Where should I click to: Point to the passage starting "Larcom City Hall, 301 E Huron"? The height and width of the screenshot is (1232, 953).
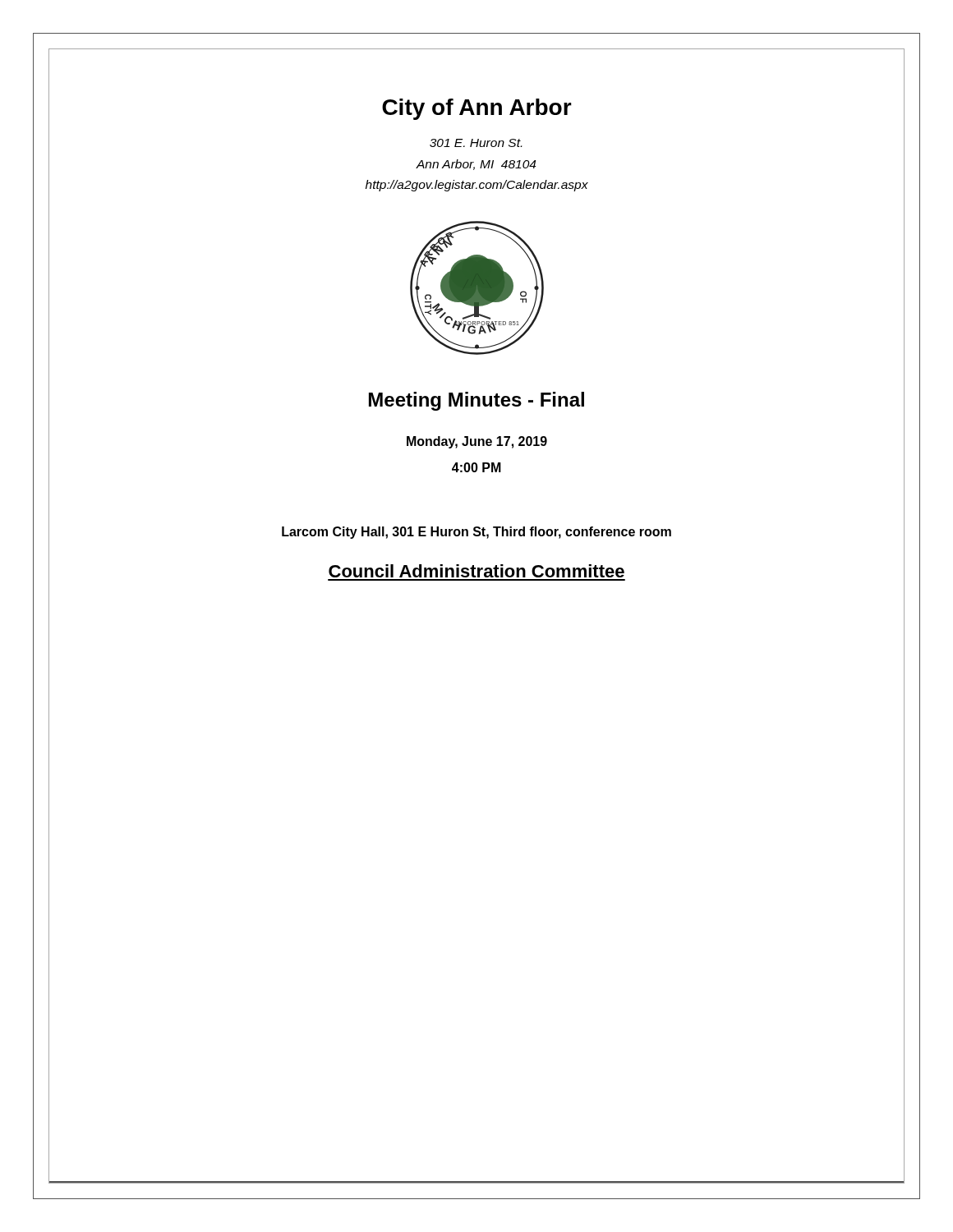point(476,532)
